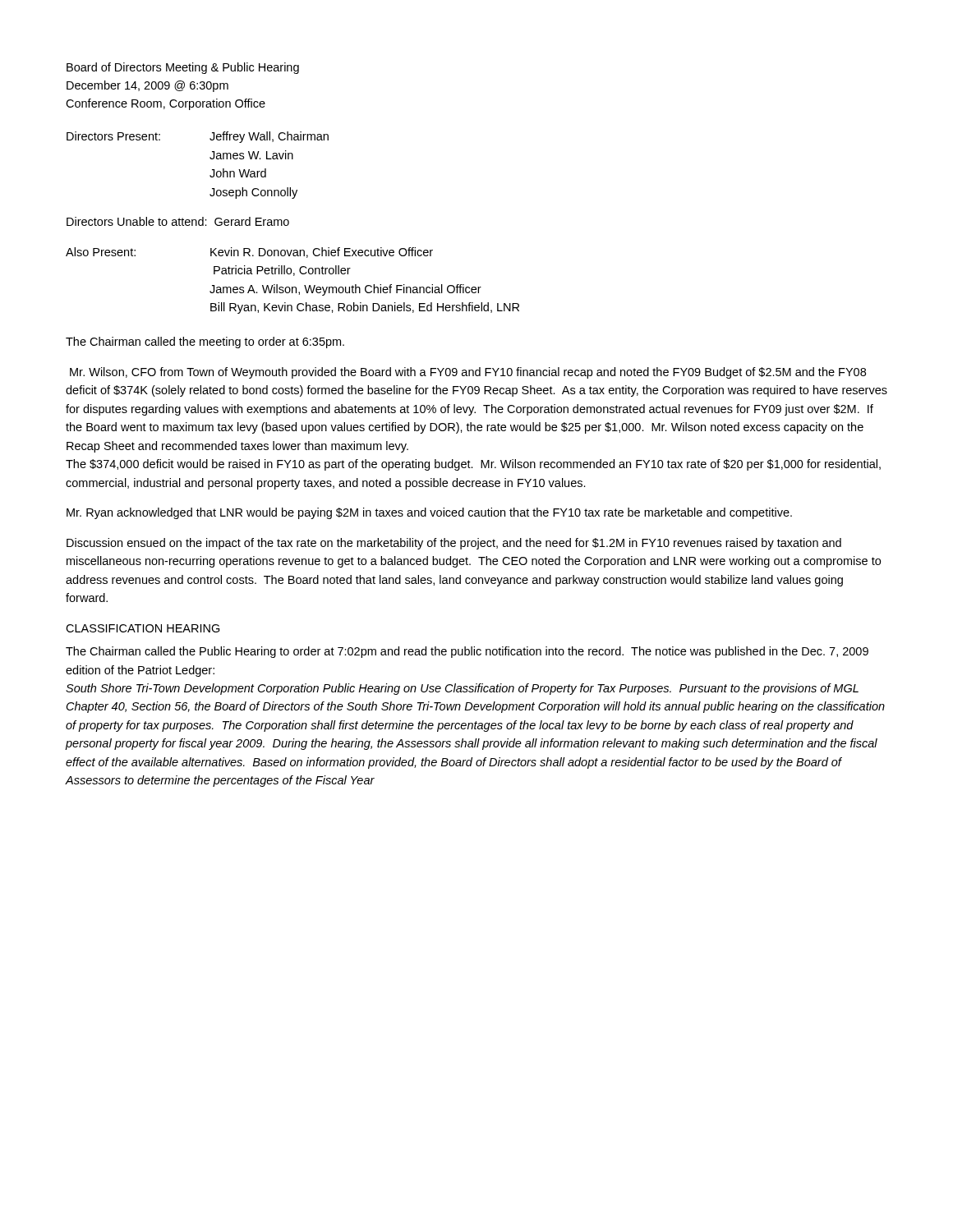Click the passage that begins "The Chairman called the Public Hearing to order"
The image size is (953, 1232).
tap(475, 716)
